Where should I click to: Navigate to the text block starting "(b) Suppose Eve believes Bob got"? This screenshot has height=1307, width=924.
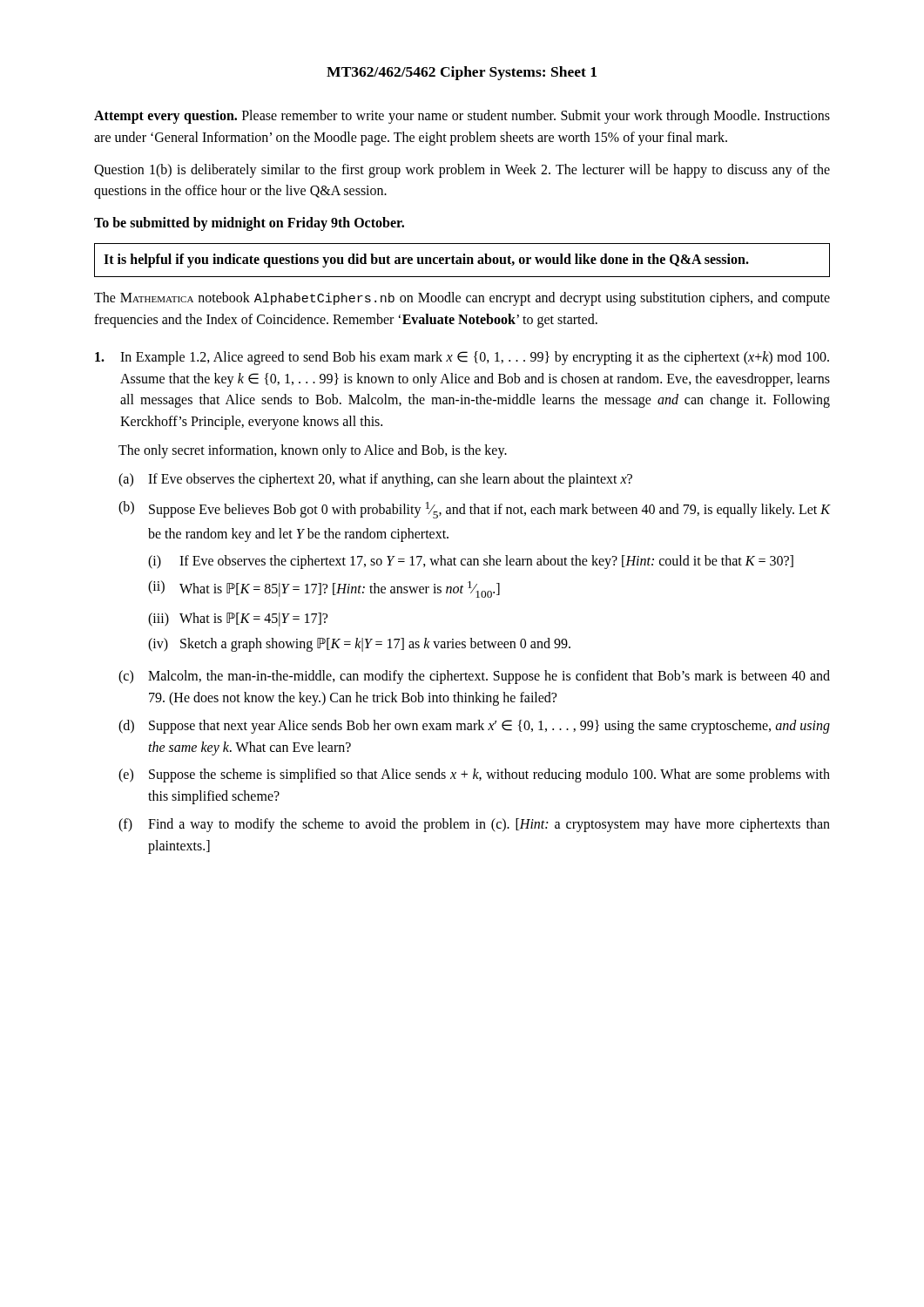(474, 578)
